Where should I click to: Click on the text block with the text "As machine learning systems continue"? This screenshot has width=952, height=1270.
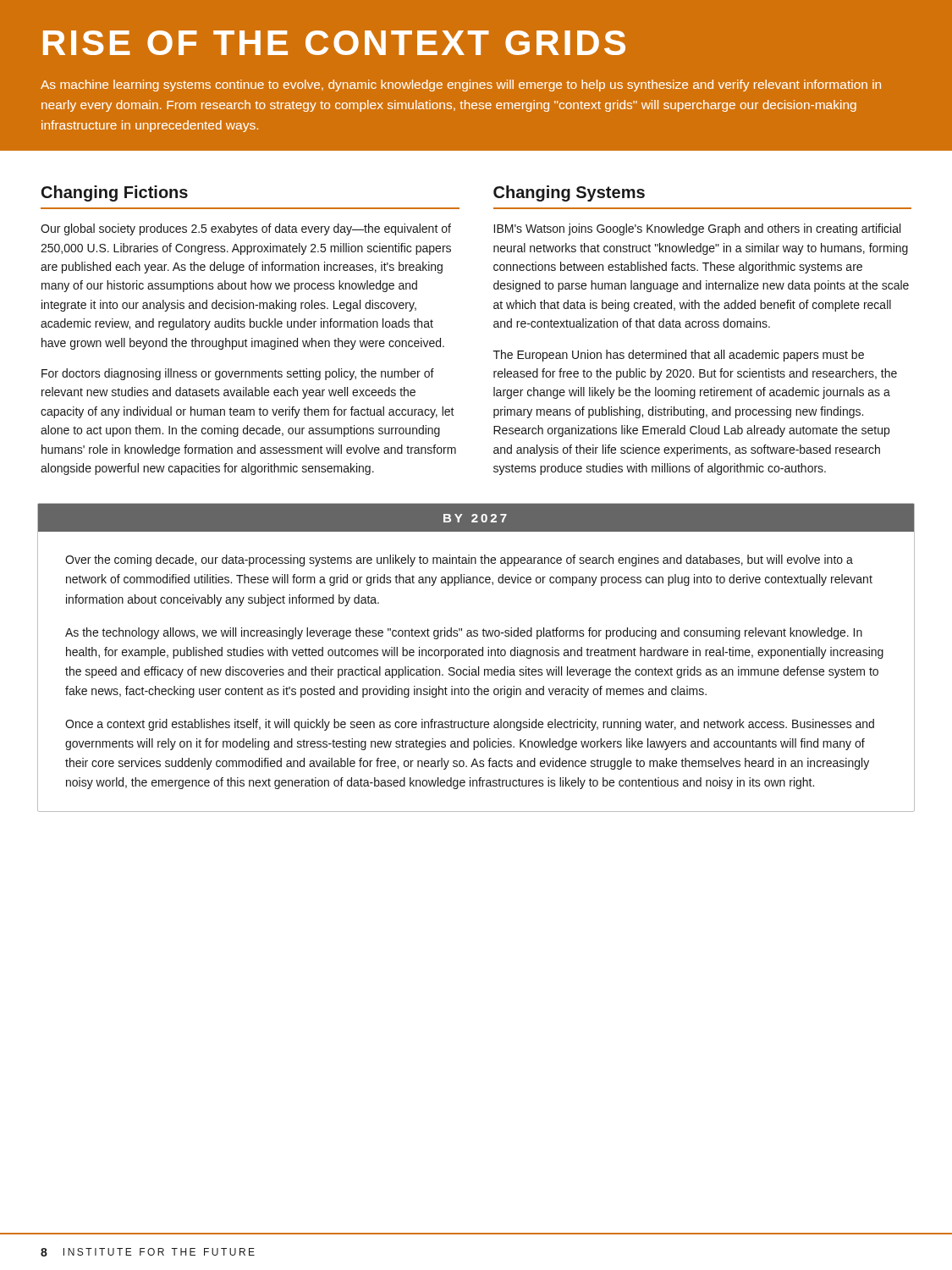pos(461,105)
